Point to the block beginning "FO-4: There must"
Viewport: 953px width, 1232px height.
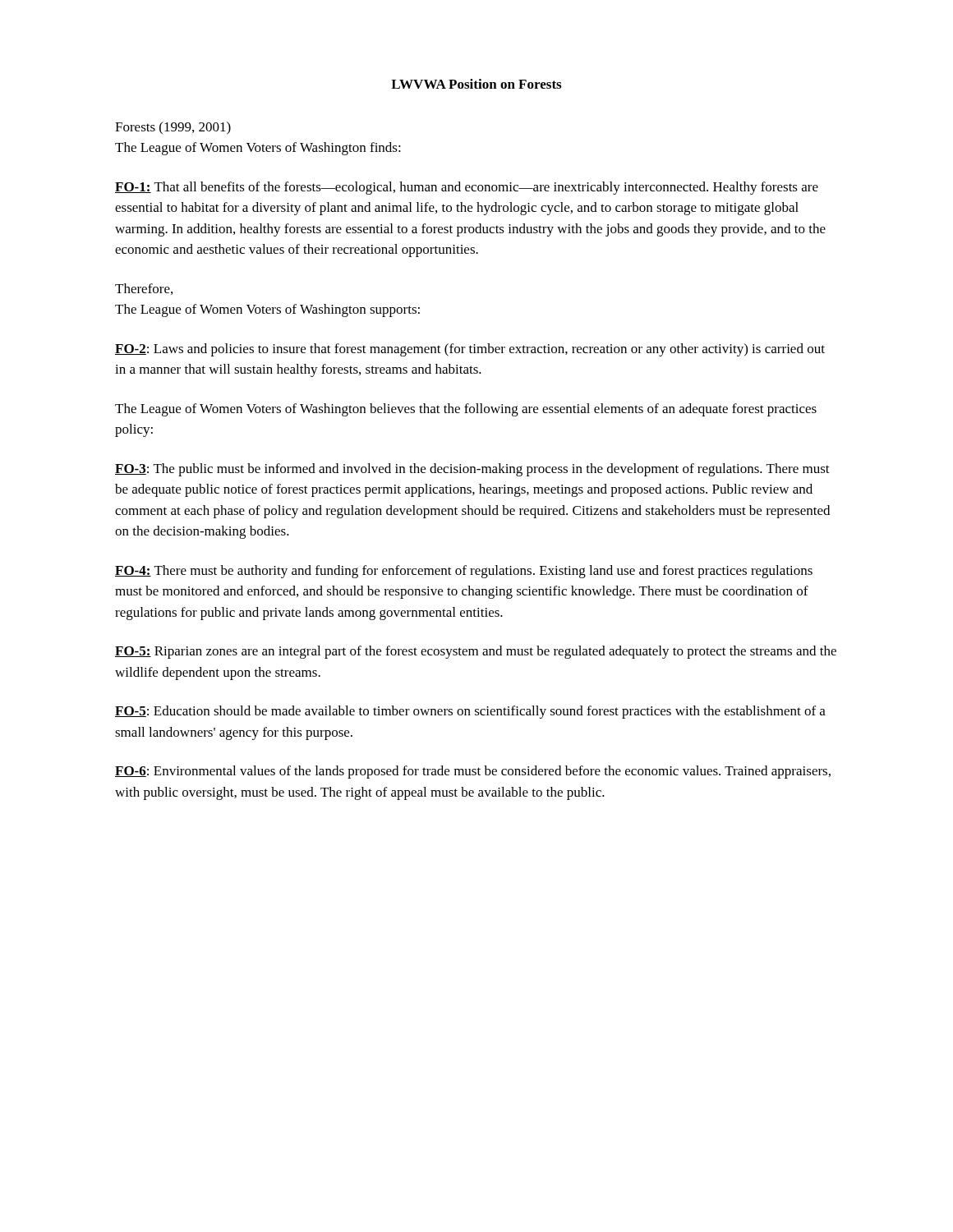pyautogui.click(x=464, y=591)
